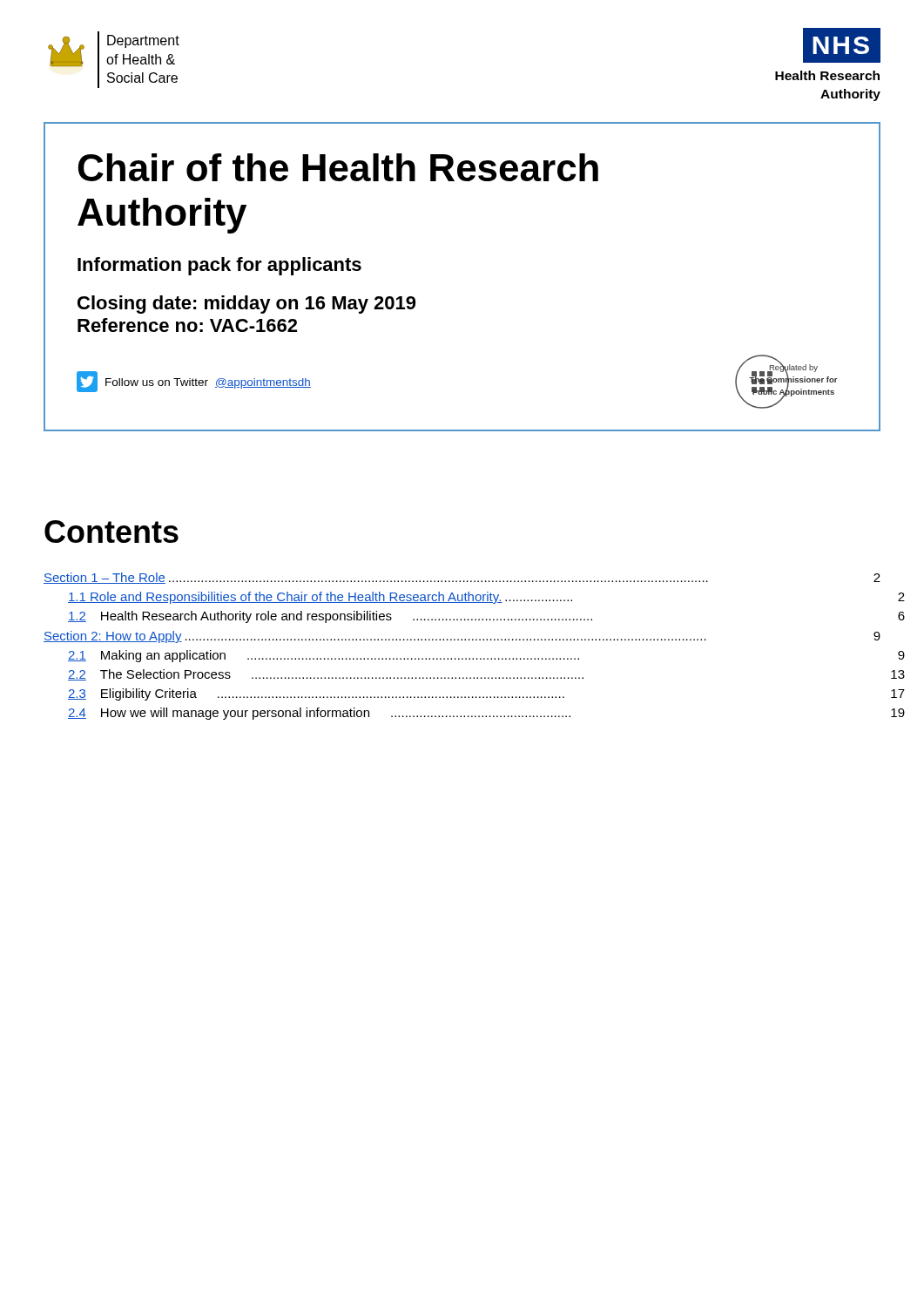
Task: Navigate to the text block starting "Follow us on Twitter @appointmentsdh"
Action: tap(194, 382)
